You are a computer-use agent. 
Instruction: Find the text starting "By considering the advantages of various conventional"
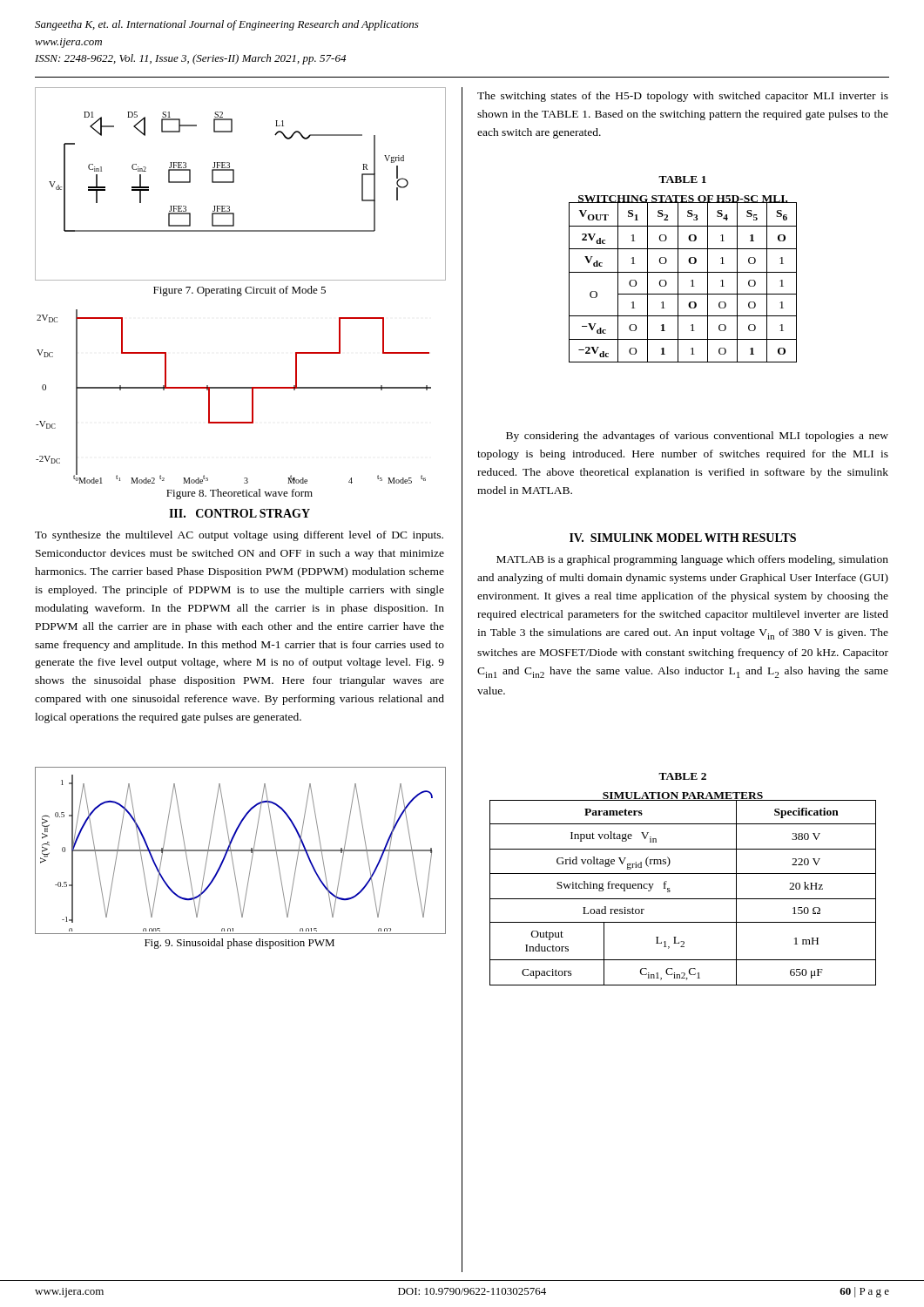click(683, 463)
